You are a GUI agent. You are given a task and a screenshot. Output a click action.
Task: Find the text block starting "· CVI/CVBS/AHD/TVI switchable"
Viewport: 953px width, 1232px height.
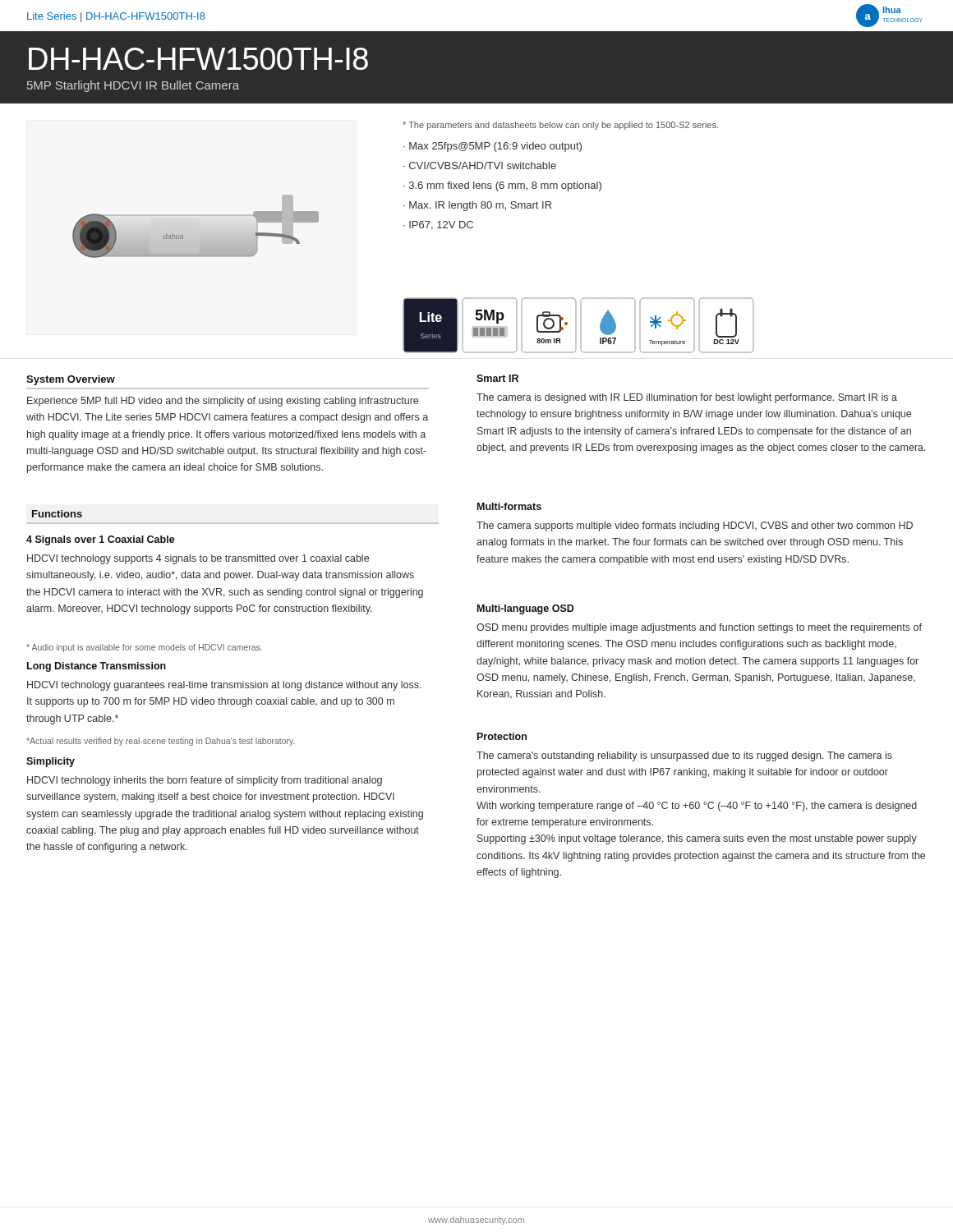[x=479, y=166]
